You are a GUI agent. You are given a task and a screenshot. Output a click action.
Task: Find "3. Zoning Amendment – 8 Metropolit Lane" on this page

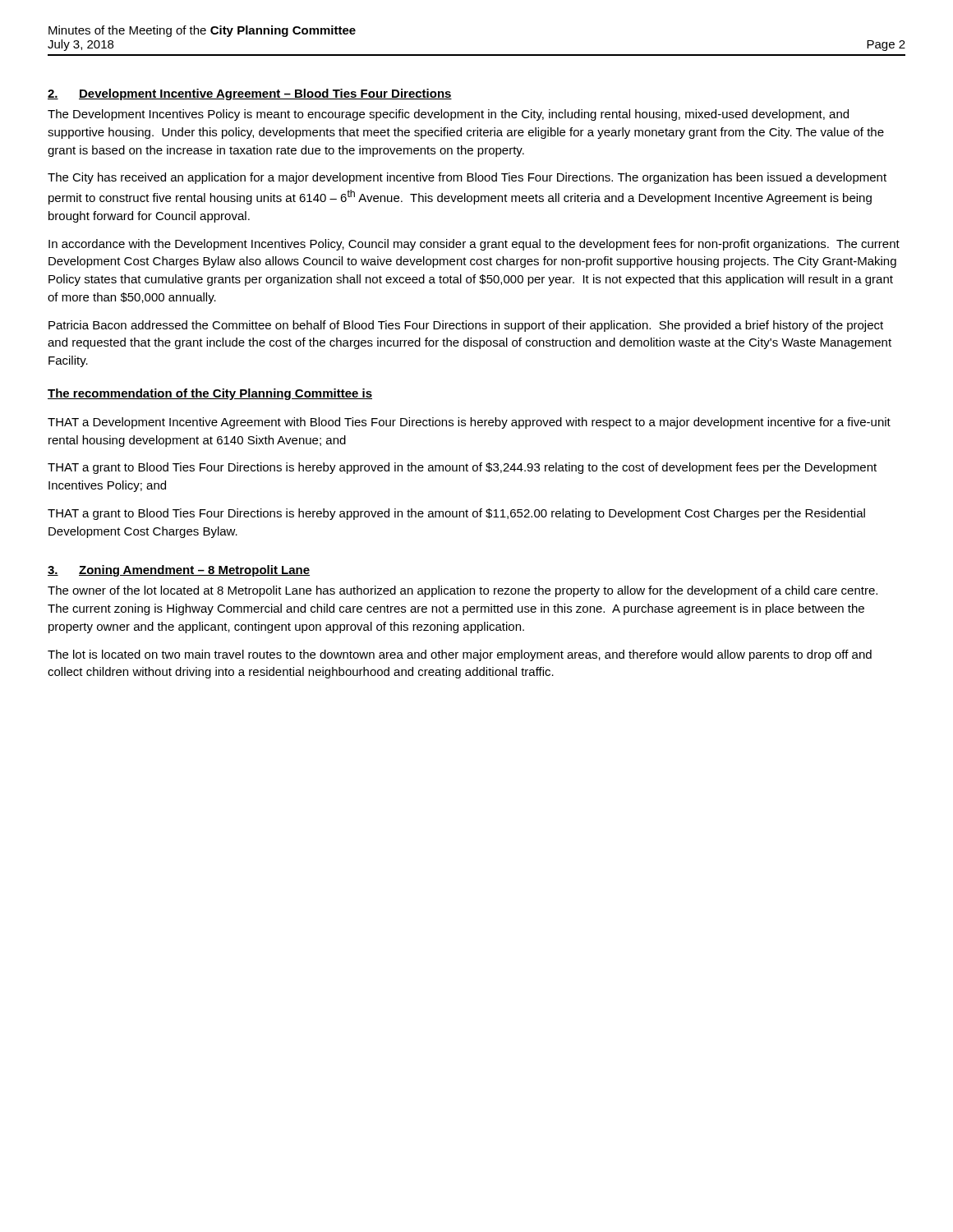tap(179, 570)
